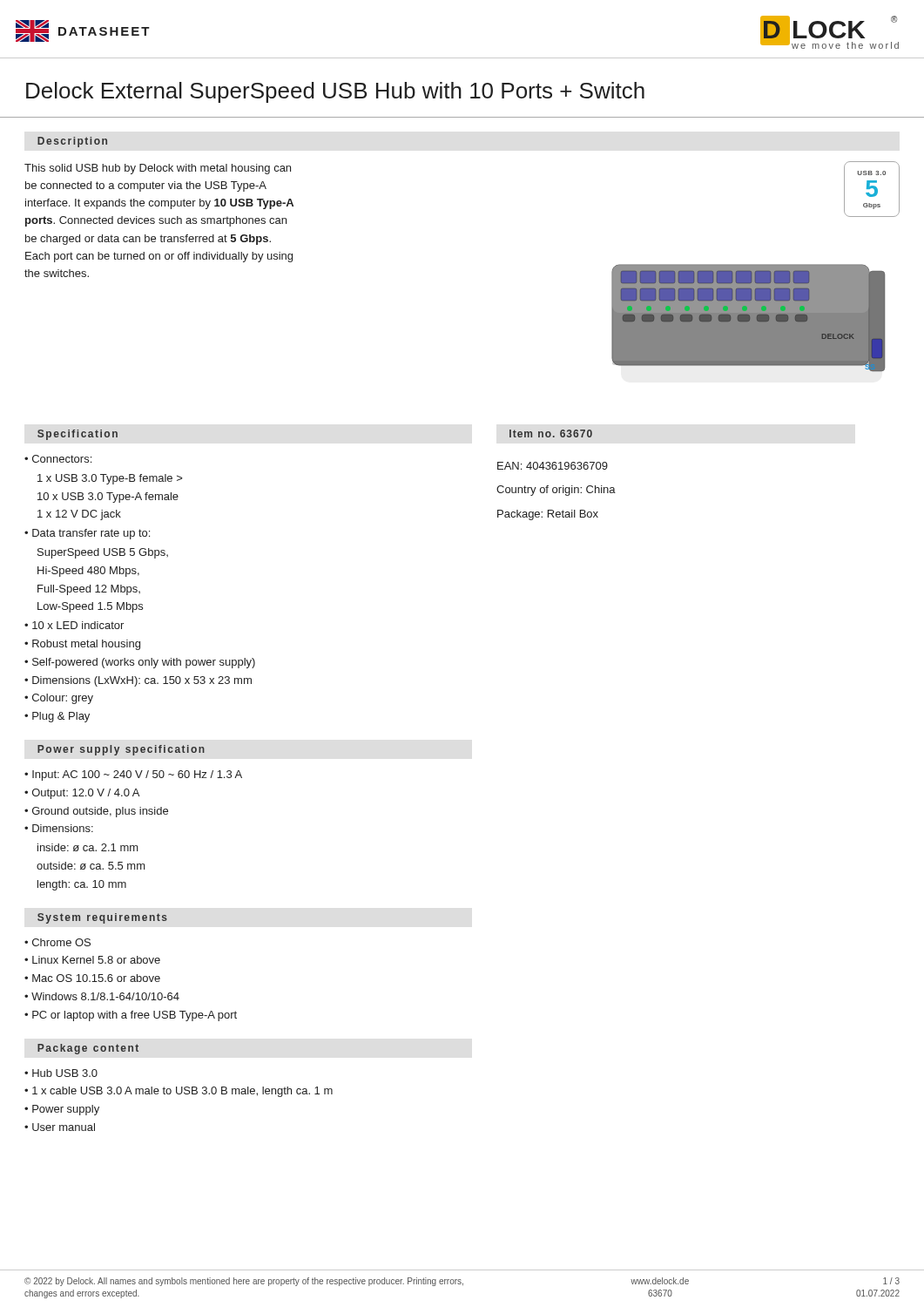Select the list item that reads "• Dimensions:"
Image resolution: width=924 pixels, height=1307 pixels.
click(x=59, y=829)
